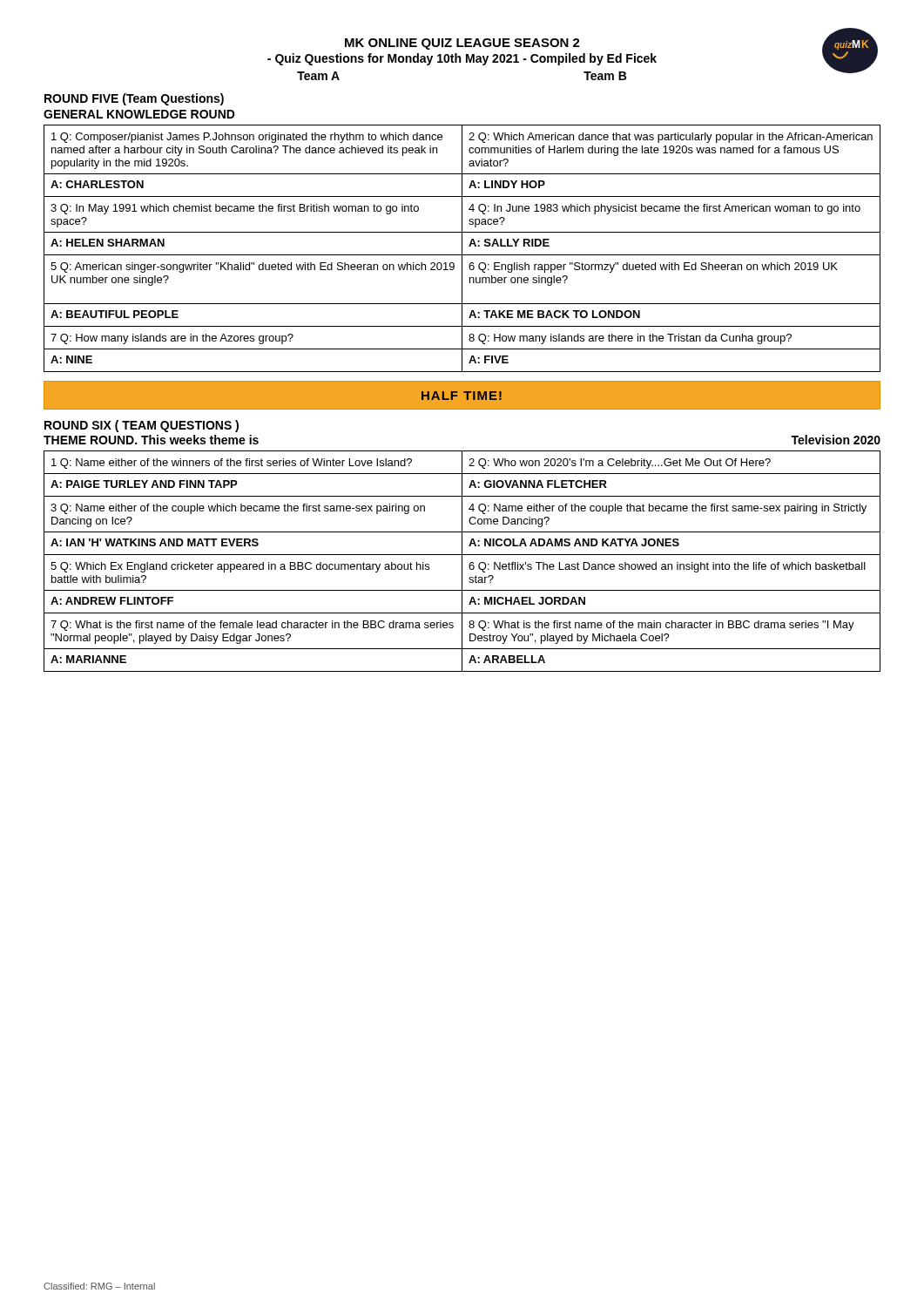The image size is (924, 1307).
Task: Locate the passage starting "Team A Team B"
Action: click(319, 75)
